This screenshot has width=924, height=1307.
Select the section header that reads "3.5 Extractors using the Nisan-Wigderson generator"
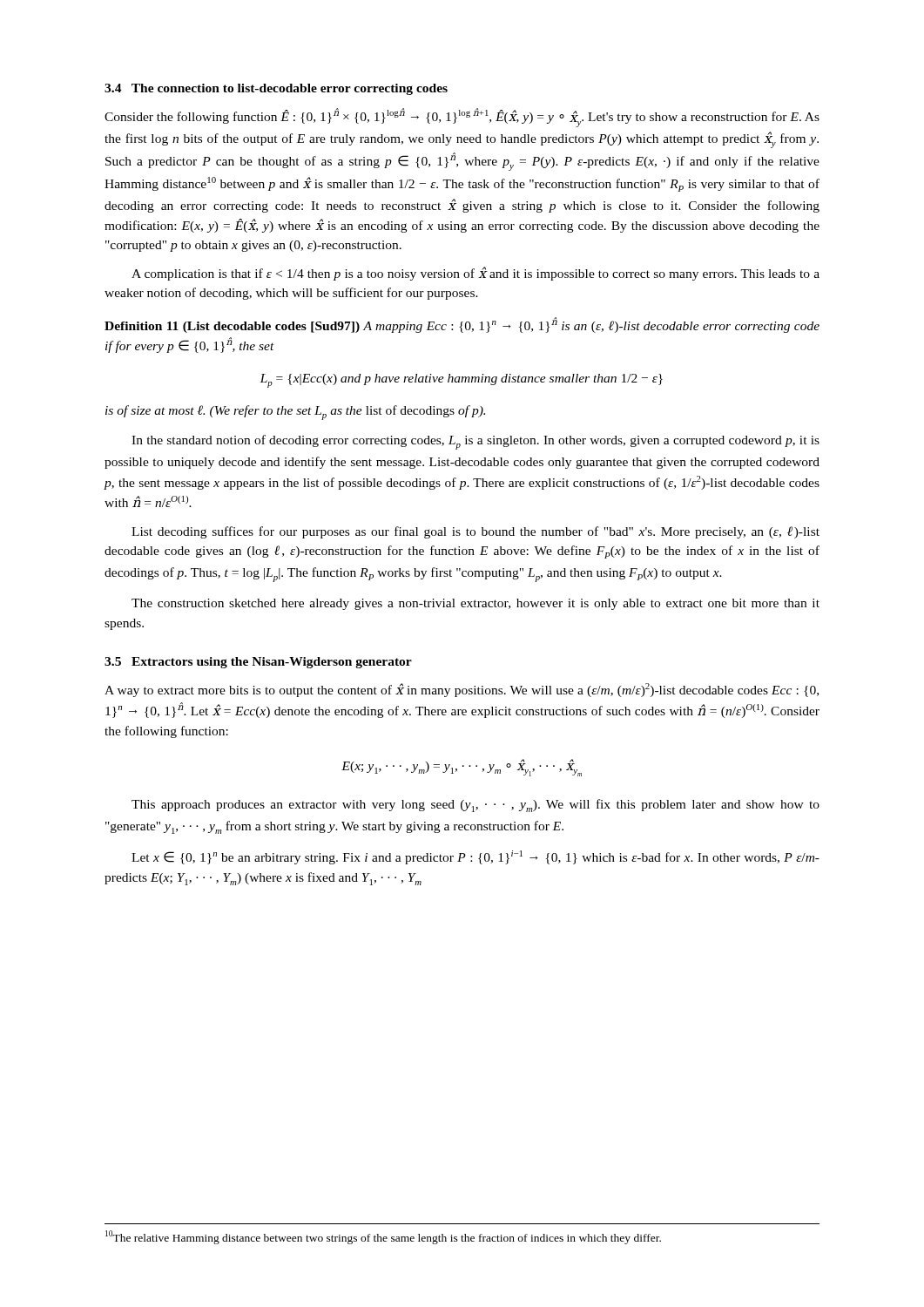[x=258, y=661]
